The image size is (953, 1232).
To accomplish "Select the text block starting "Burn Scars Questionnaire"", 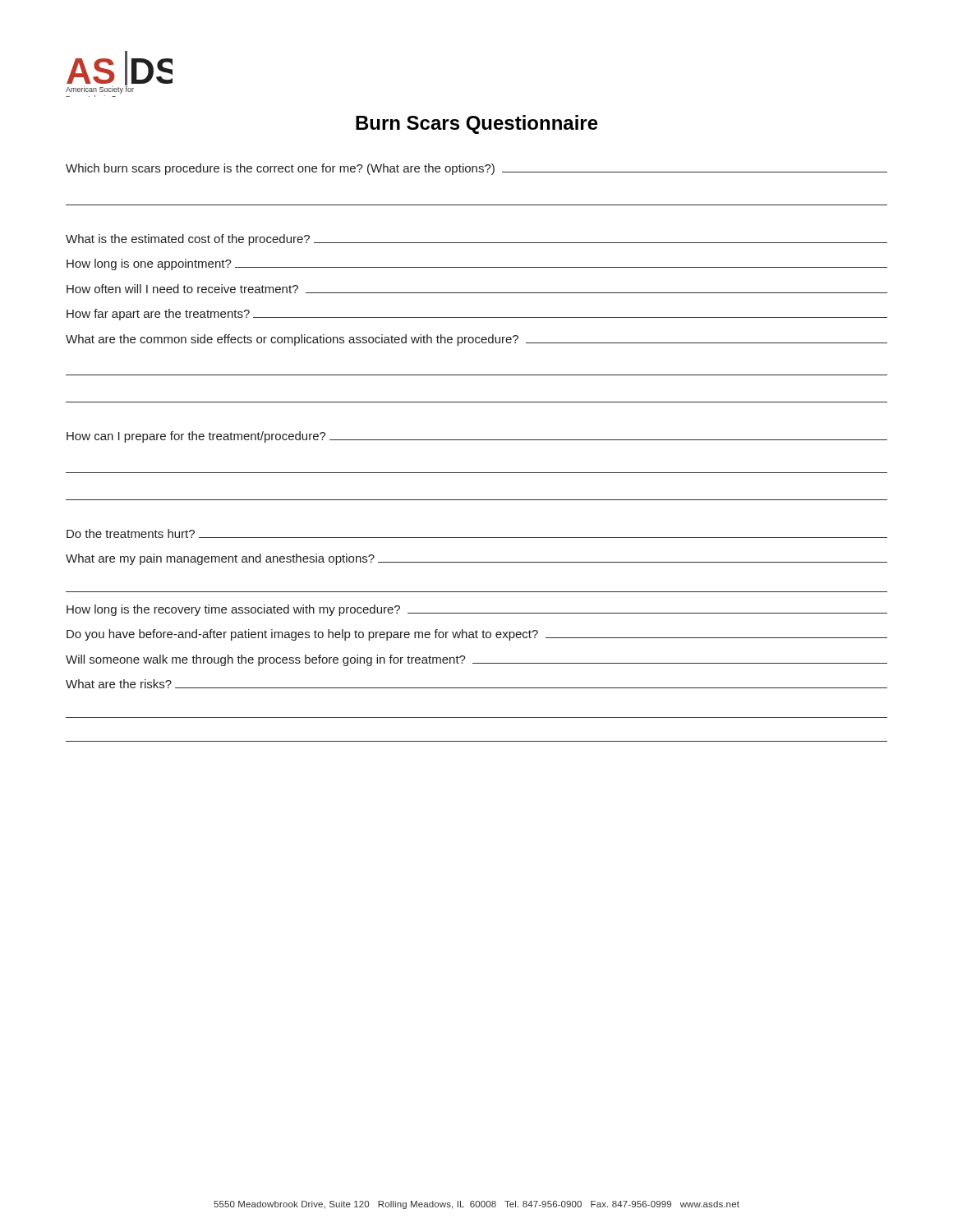I will click(476, 123).
